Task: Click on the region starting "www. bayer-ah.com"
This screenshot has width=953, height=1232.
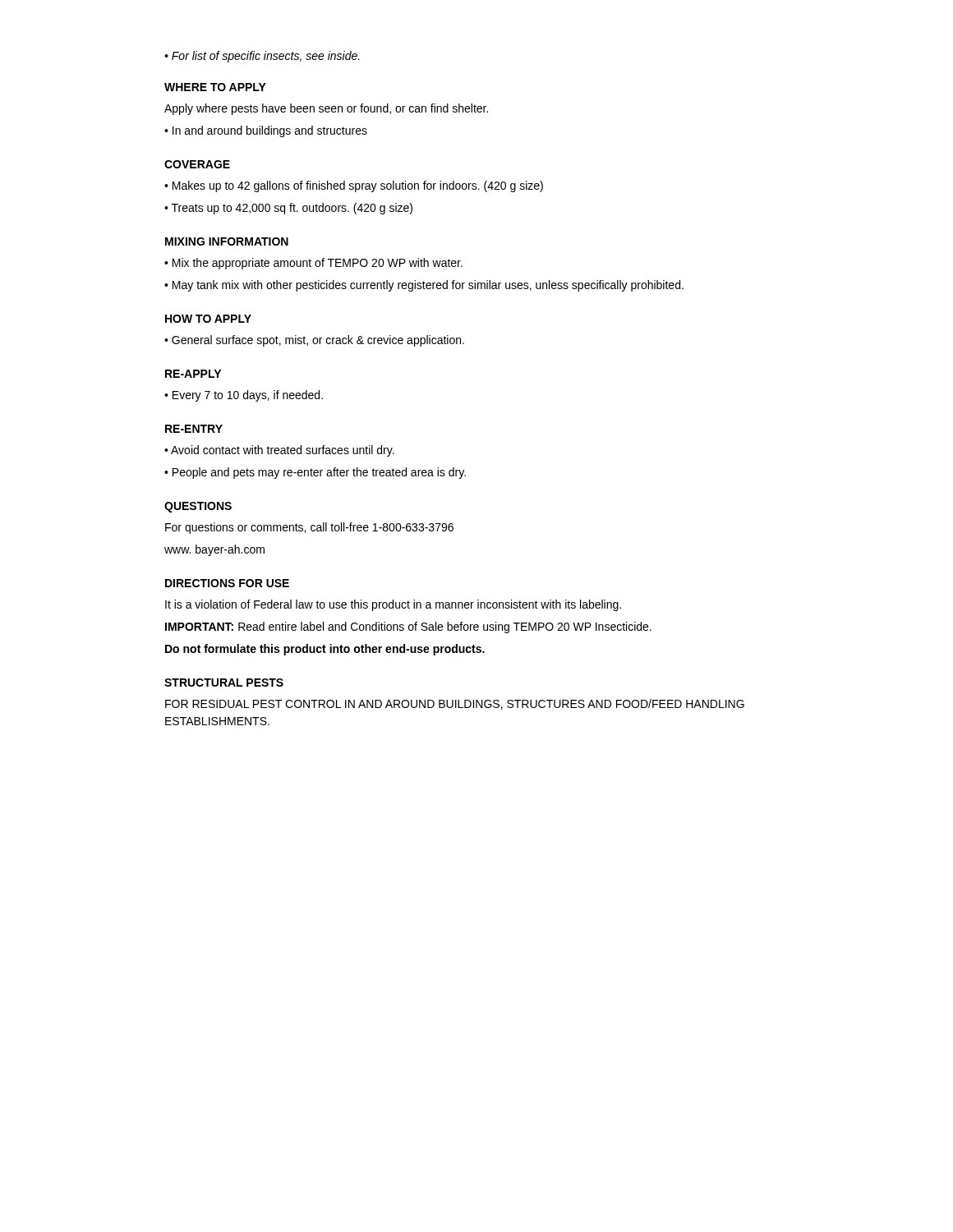Action: tap(215, 549)
